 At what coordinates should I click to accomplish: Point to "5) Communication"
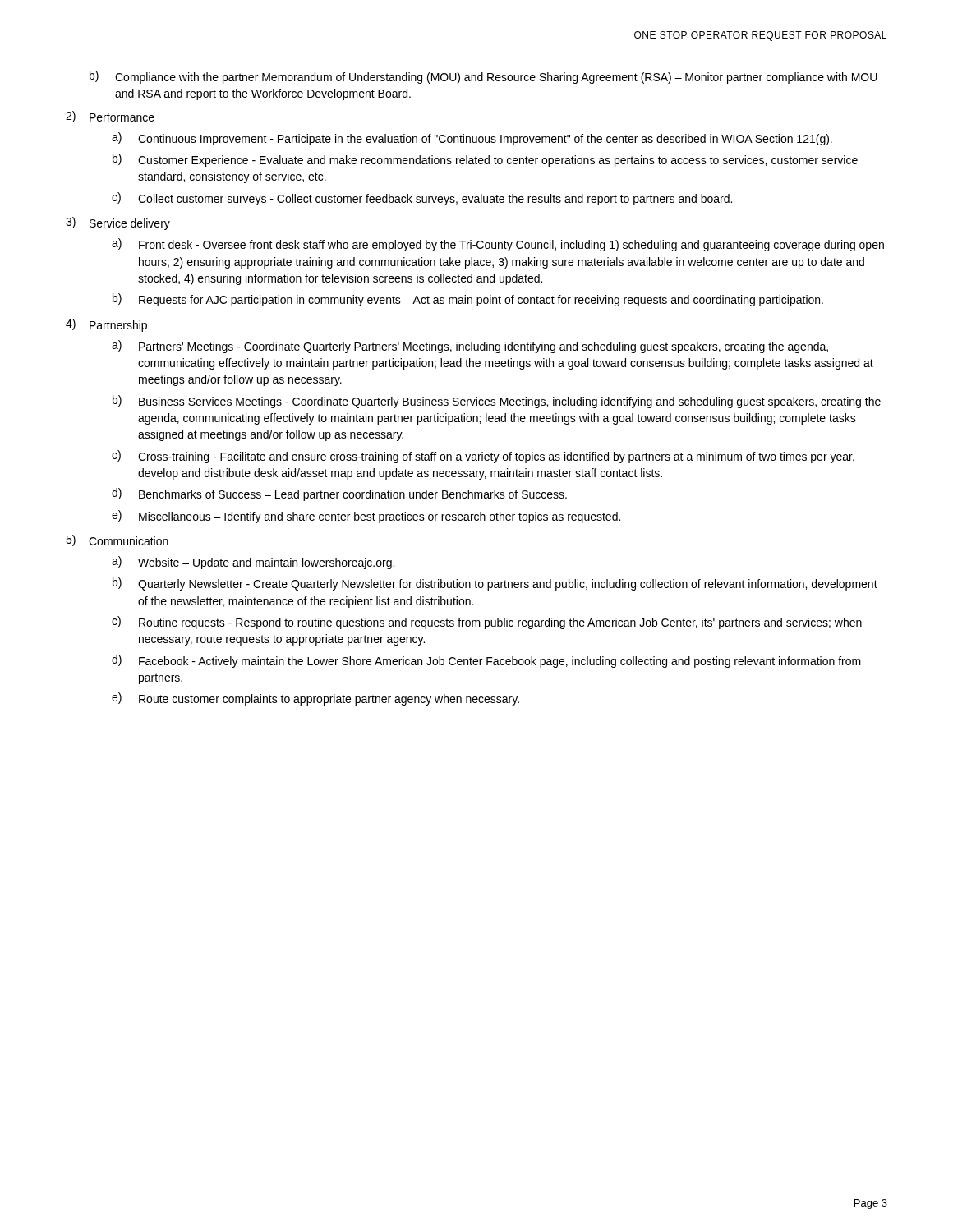point(117,540)
